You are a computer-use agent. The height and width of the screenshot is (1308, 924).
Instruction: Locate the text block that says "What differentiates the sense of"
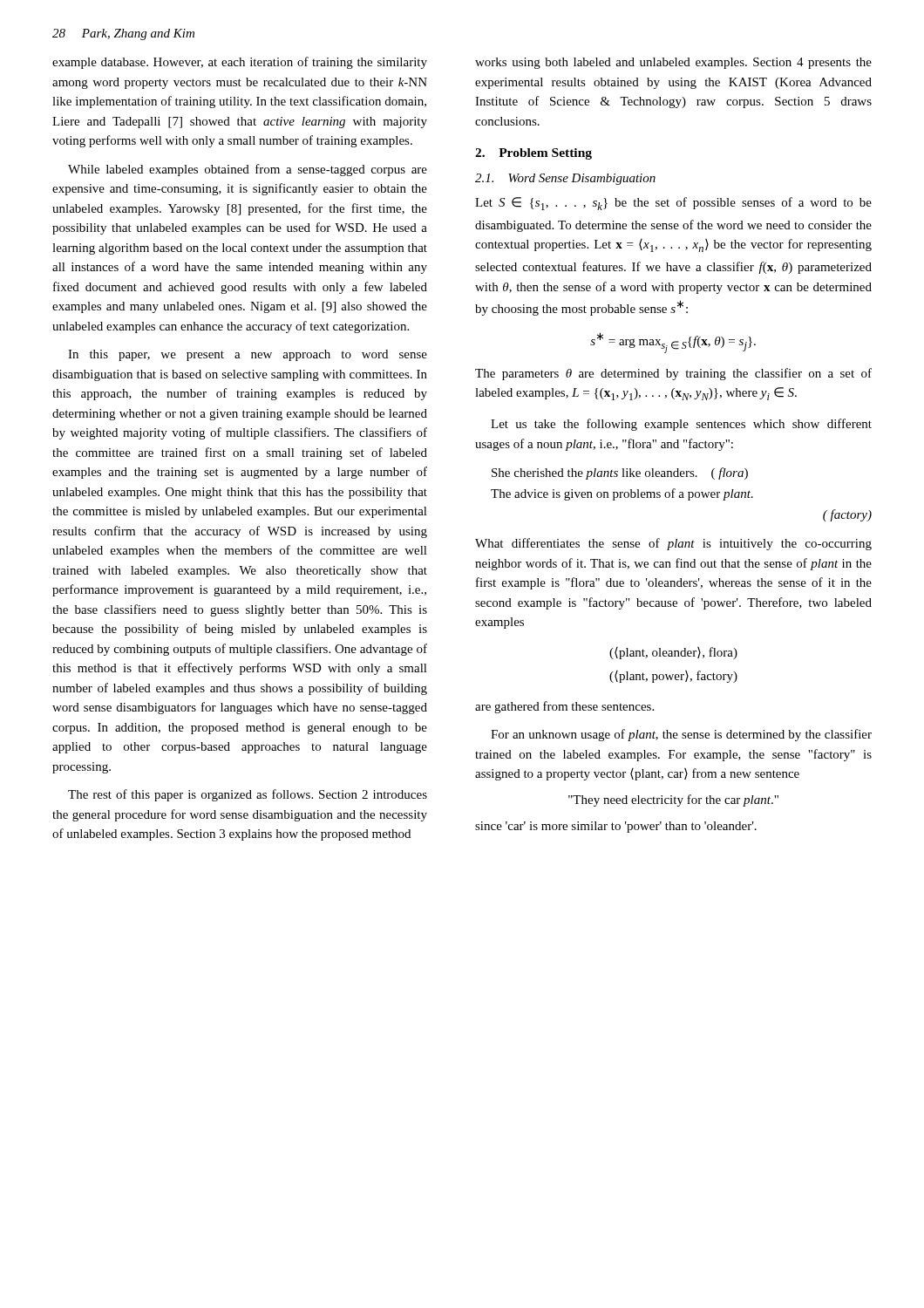[x=673, y=583]
